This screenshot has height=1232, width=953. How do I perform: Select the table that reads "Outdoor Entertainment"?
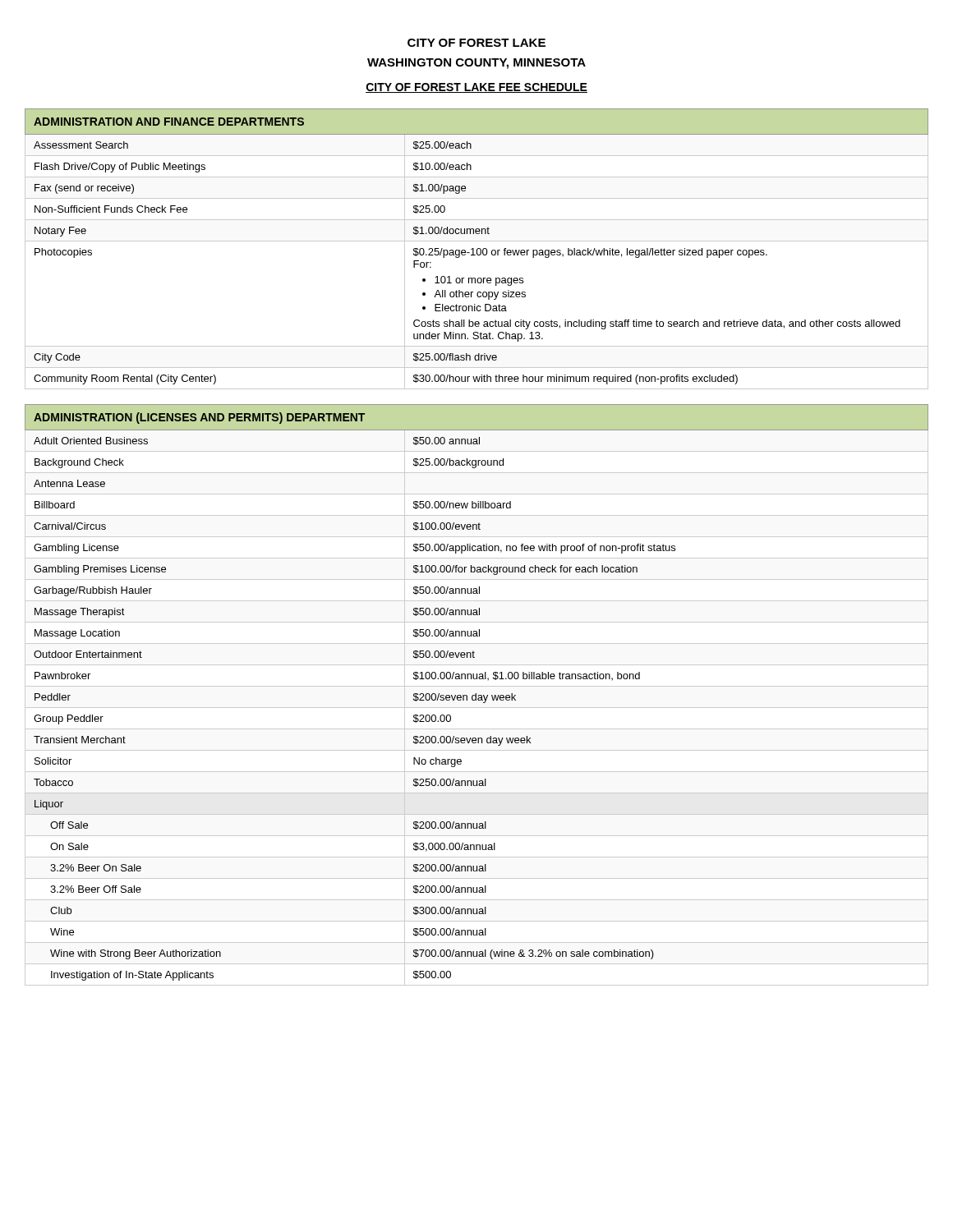476,695
